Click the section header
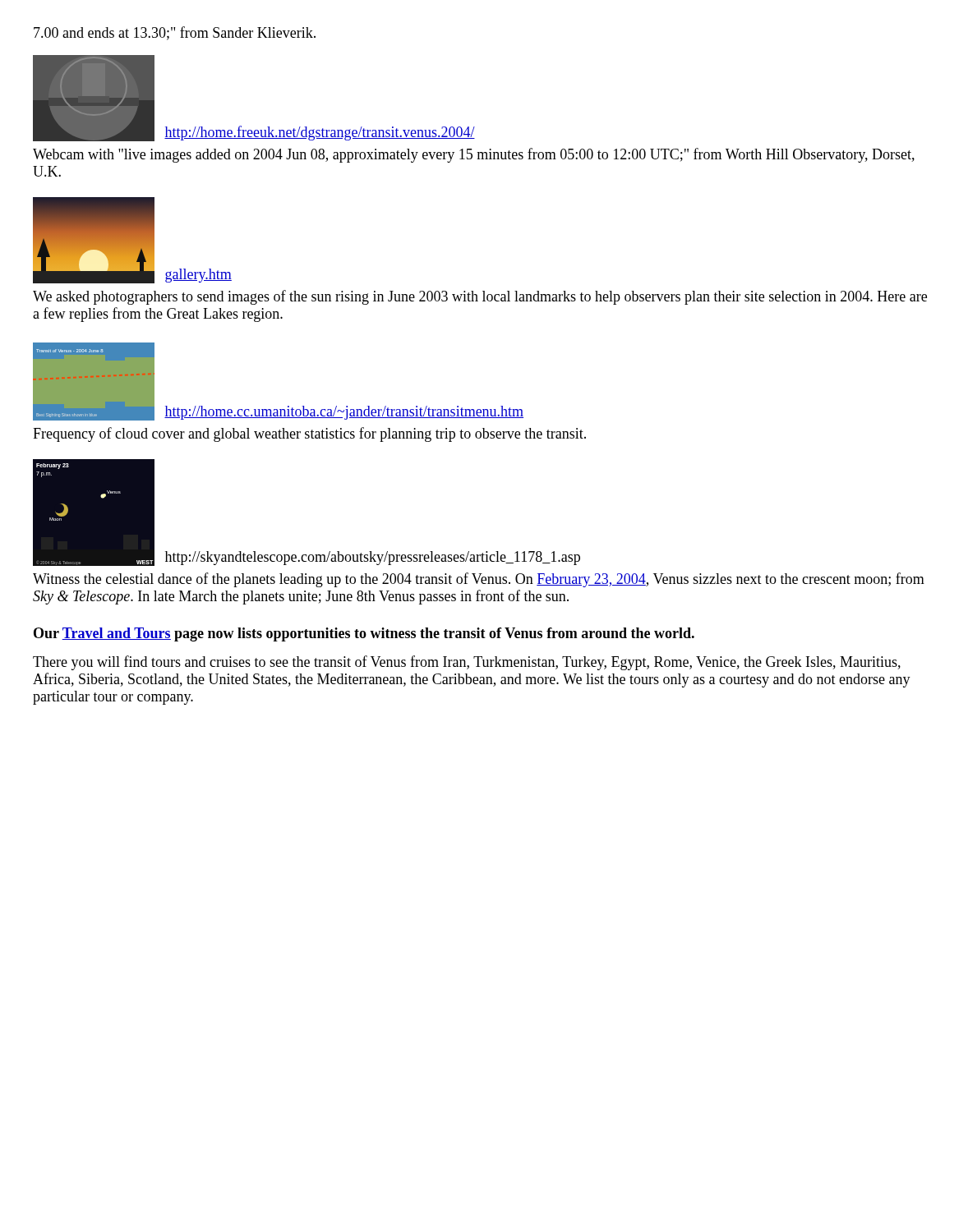This screenshot has width=968, height=1232. coord(364,633)
